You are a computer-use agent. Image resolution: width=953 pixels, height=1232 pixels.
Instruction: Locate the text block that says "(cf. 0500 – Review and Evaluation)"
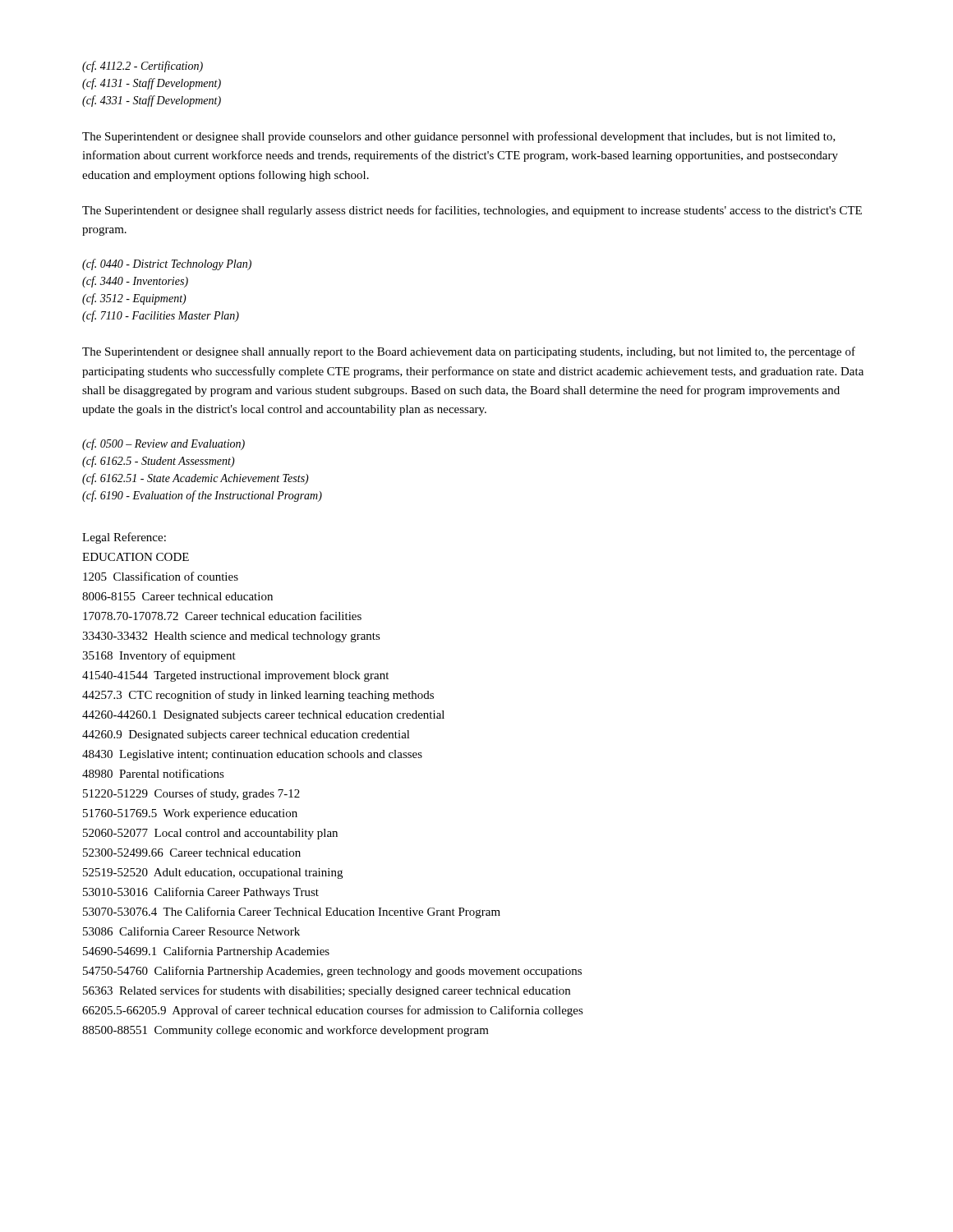[x=163, y=444]
